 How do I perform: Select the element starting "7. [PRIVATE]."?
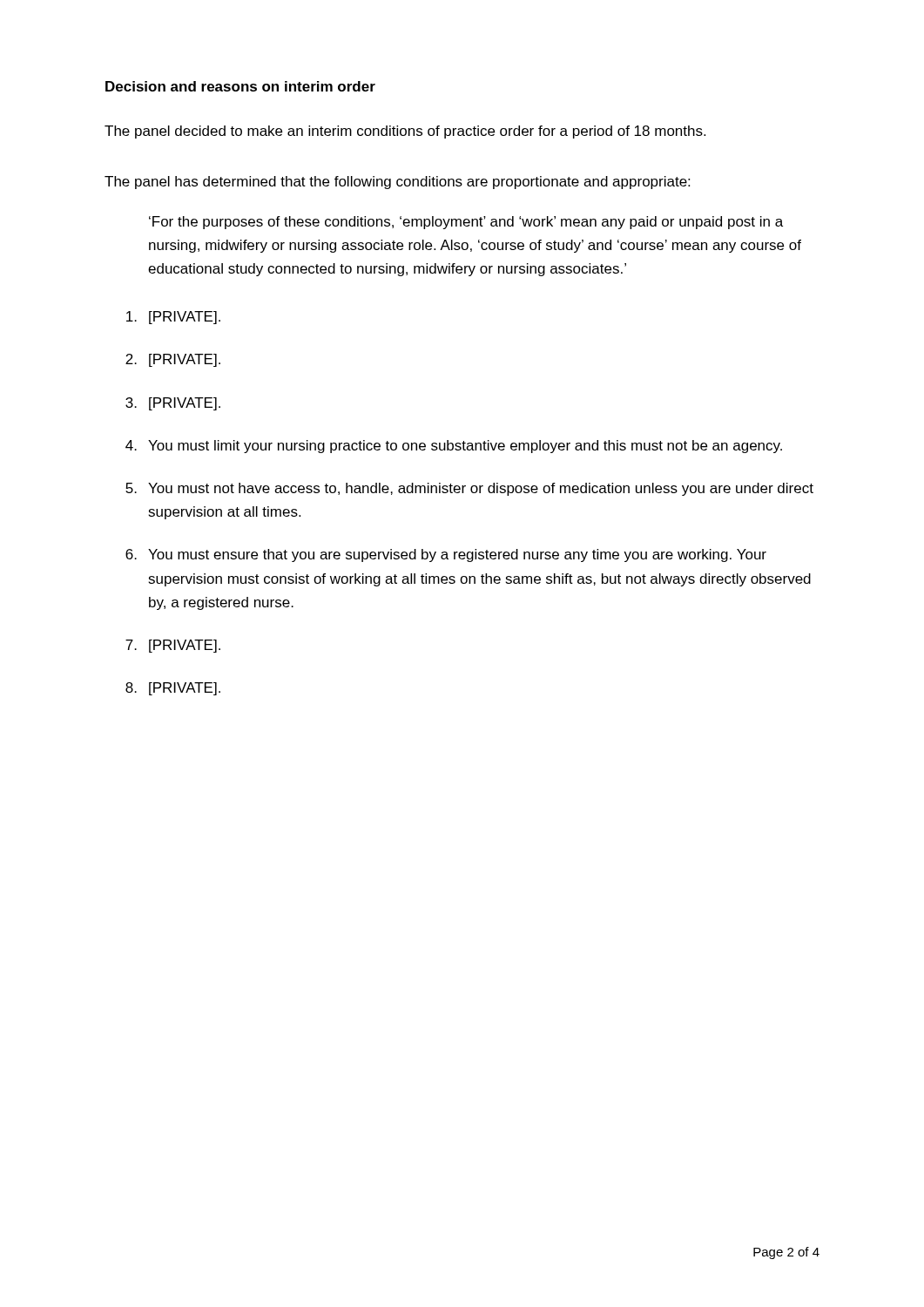[x=173, y=646]
